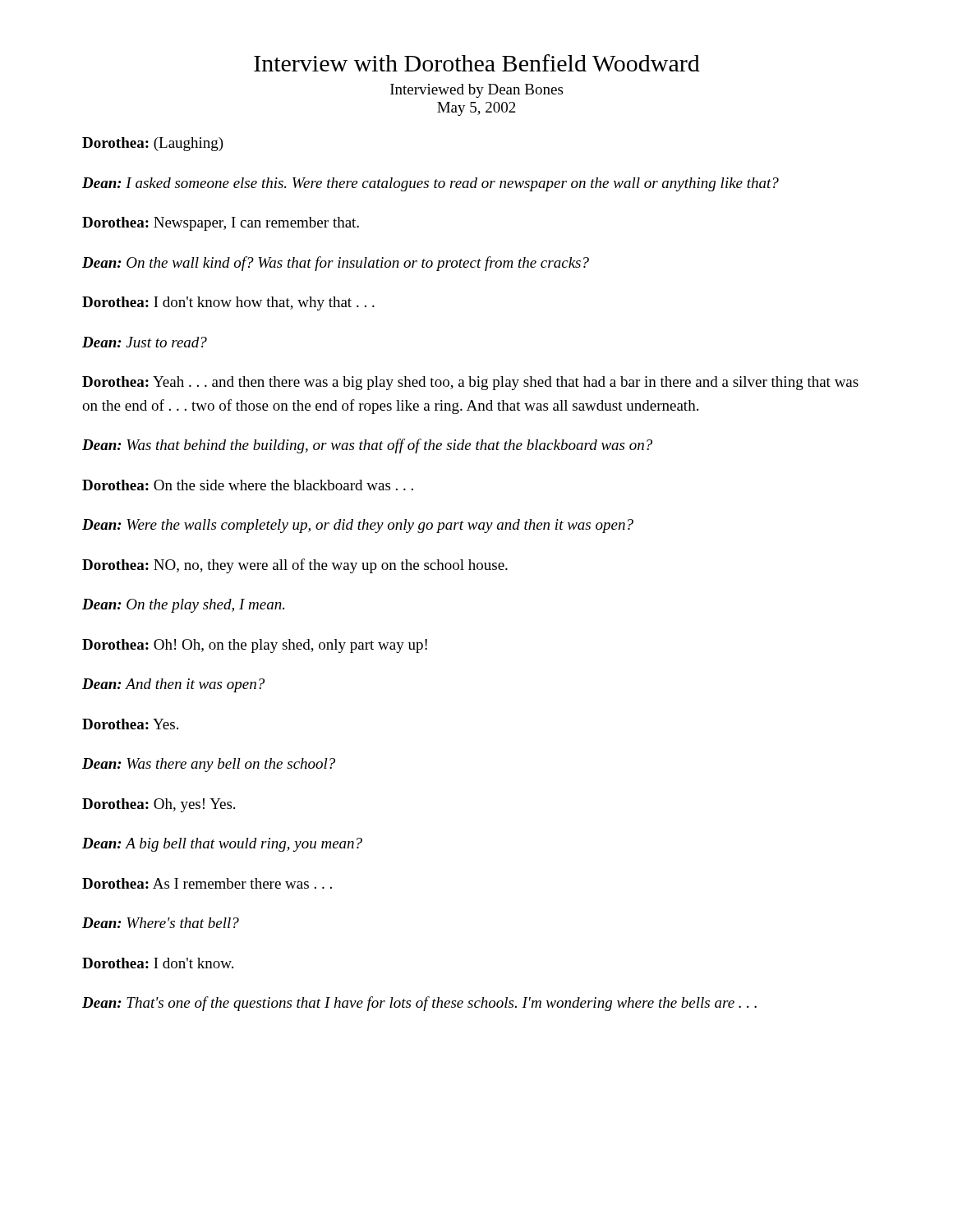Click the passage that begins "Dorothea: NO, no, they"
The height and width of the screenshot is (1232, 953).
coord(476,565)
